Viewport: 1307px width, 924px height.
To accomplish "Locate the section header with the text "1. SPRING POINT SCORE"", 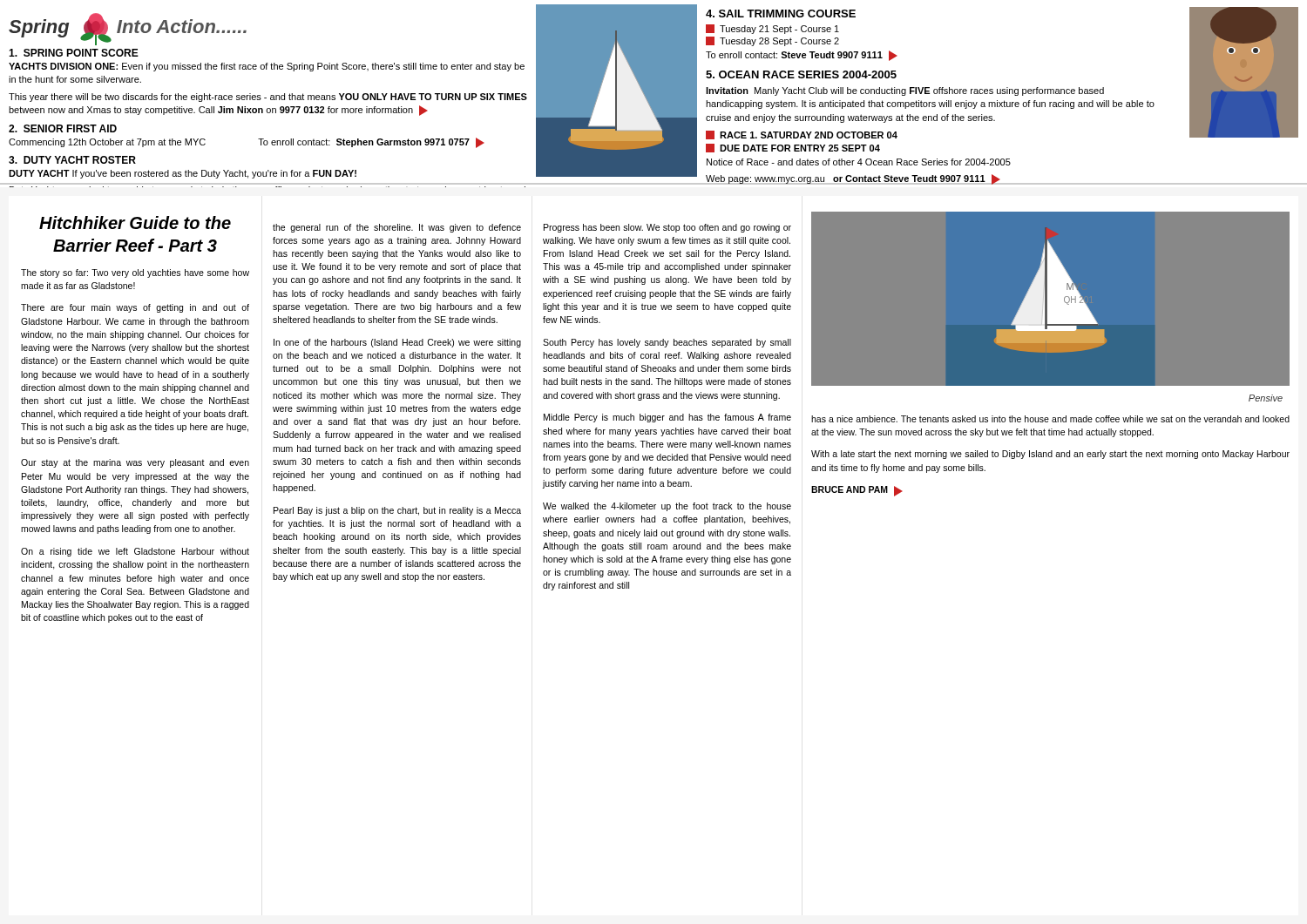I will (74, 53).
